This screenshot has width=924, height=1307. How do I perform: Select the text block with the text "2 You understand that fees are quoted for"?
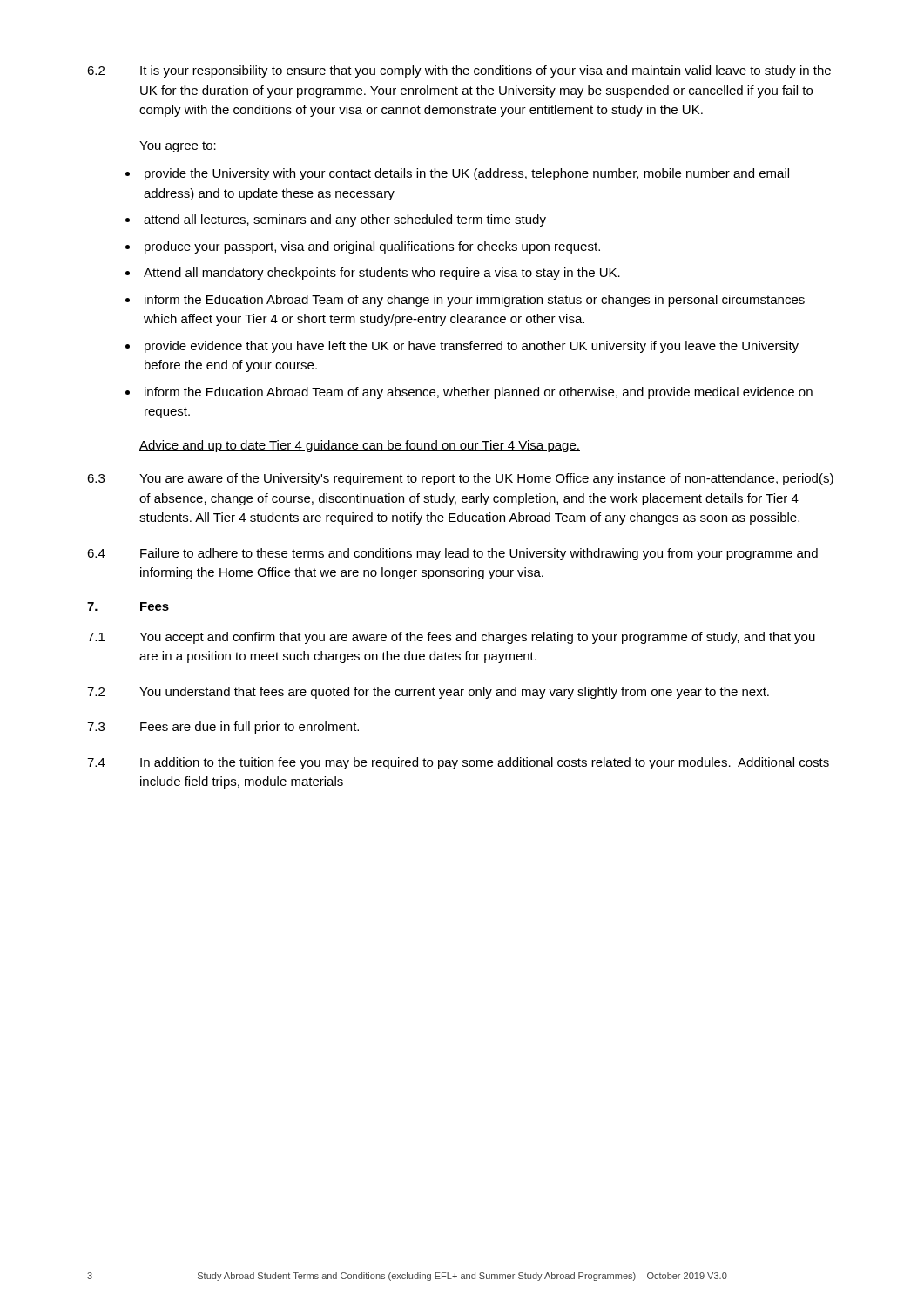coord(462,692)
